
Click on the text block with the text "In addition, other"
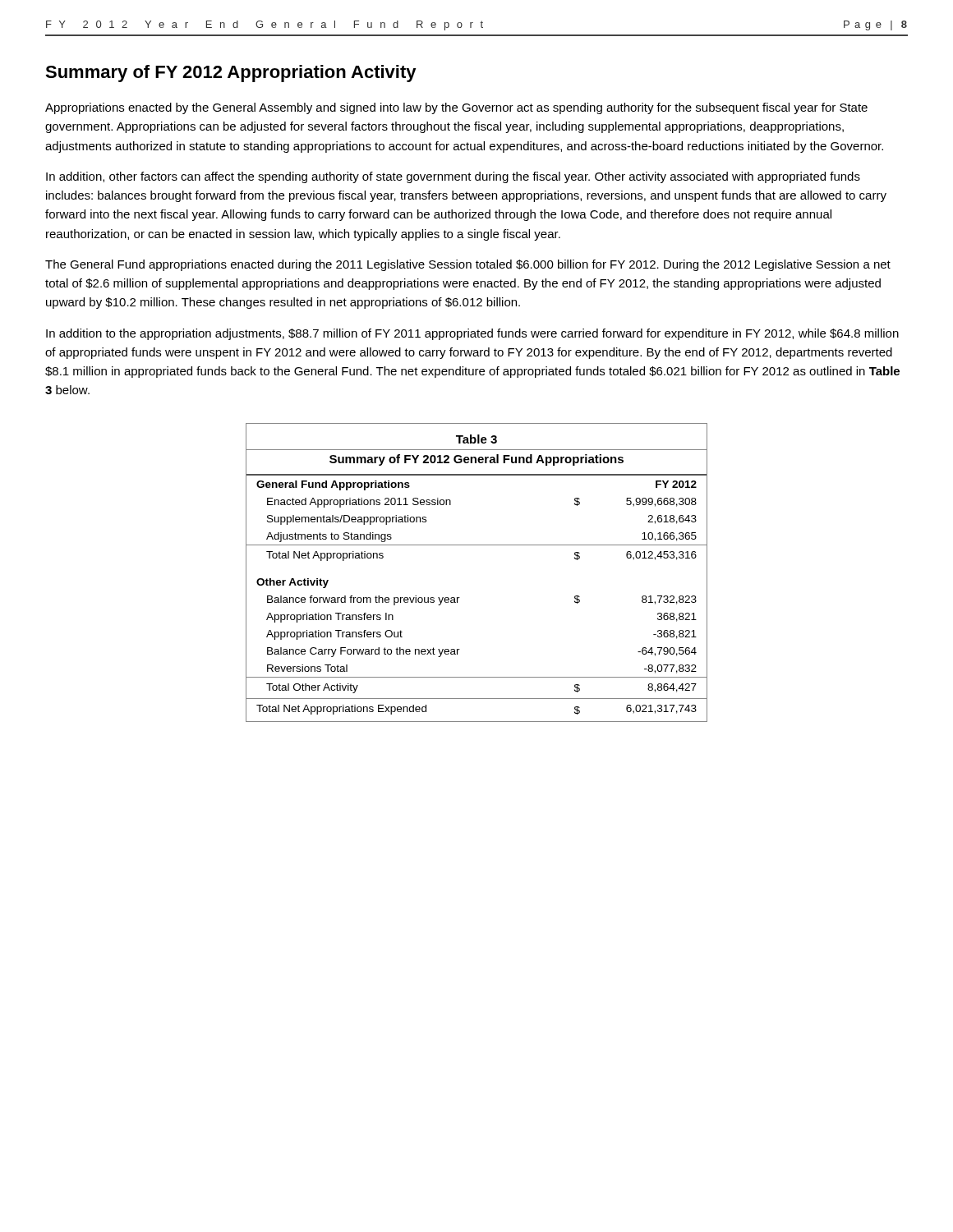pyautogui.click(x=466, y=205)
